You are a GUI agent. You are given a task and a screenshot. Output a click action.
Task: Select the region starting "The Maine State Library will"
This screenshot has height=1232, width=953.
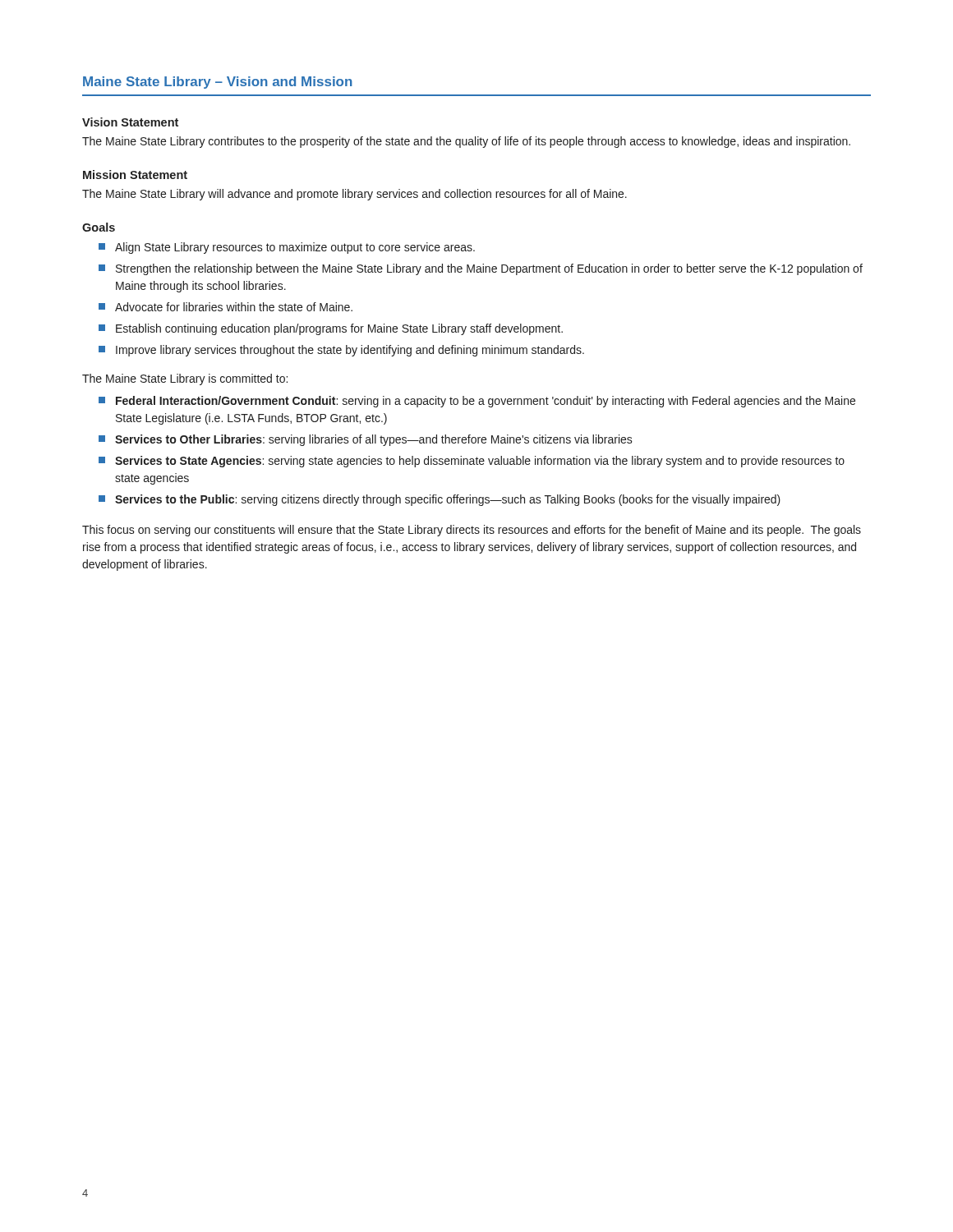pyautogui.click(x=355, y=194)
